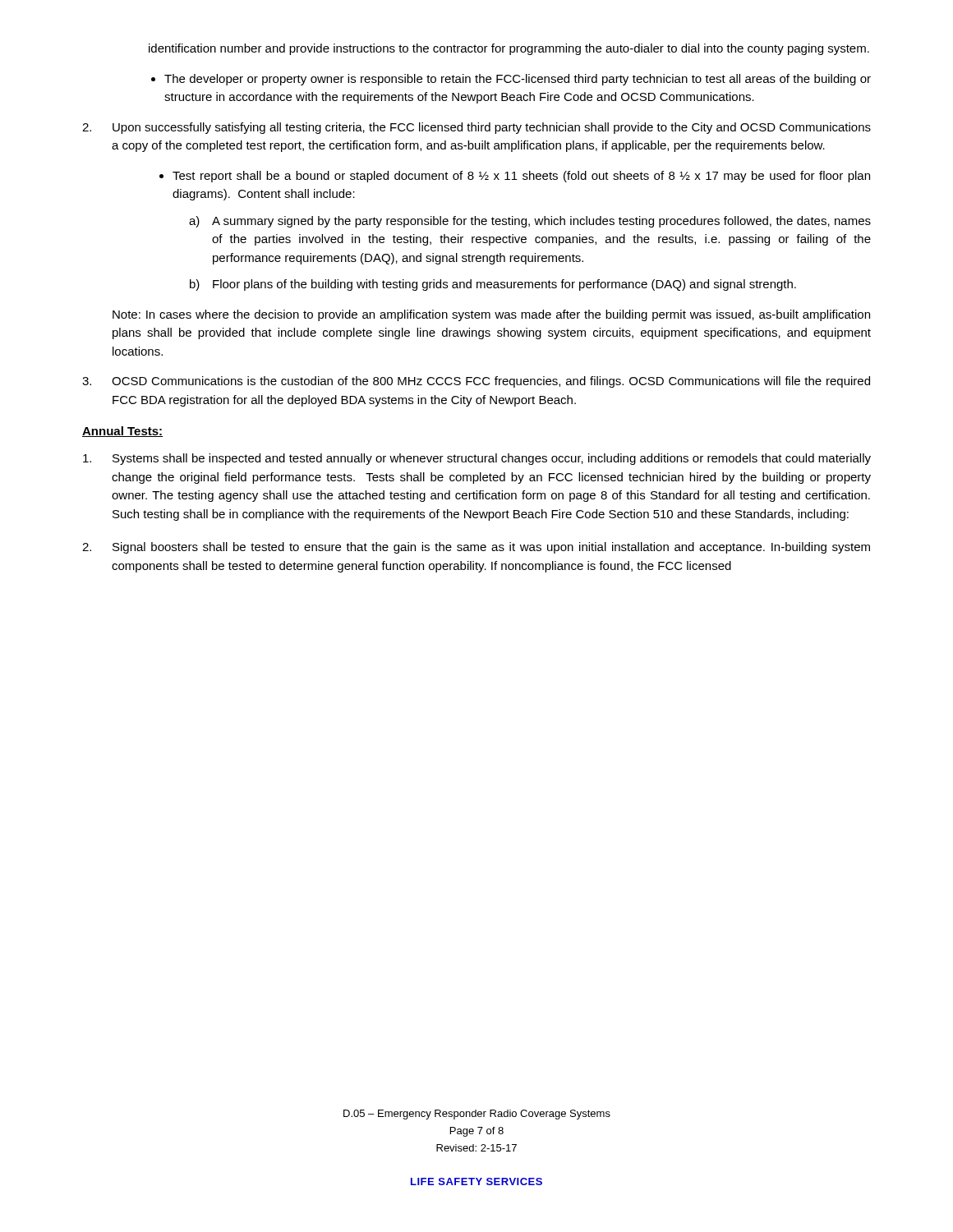This screenshot has height=1232, width=953.
Task: Point to the block beginning "3. OCSD Communications is the"
Action: pyautogui.click(x=476, y=389)
